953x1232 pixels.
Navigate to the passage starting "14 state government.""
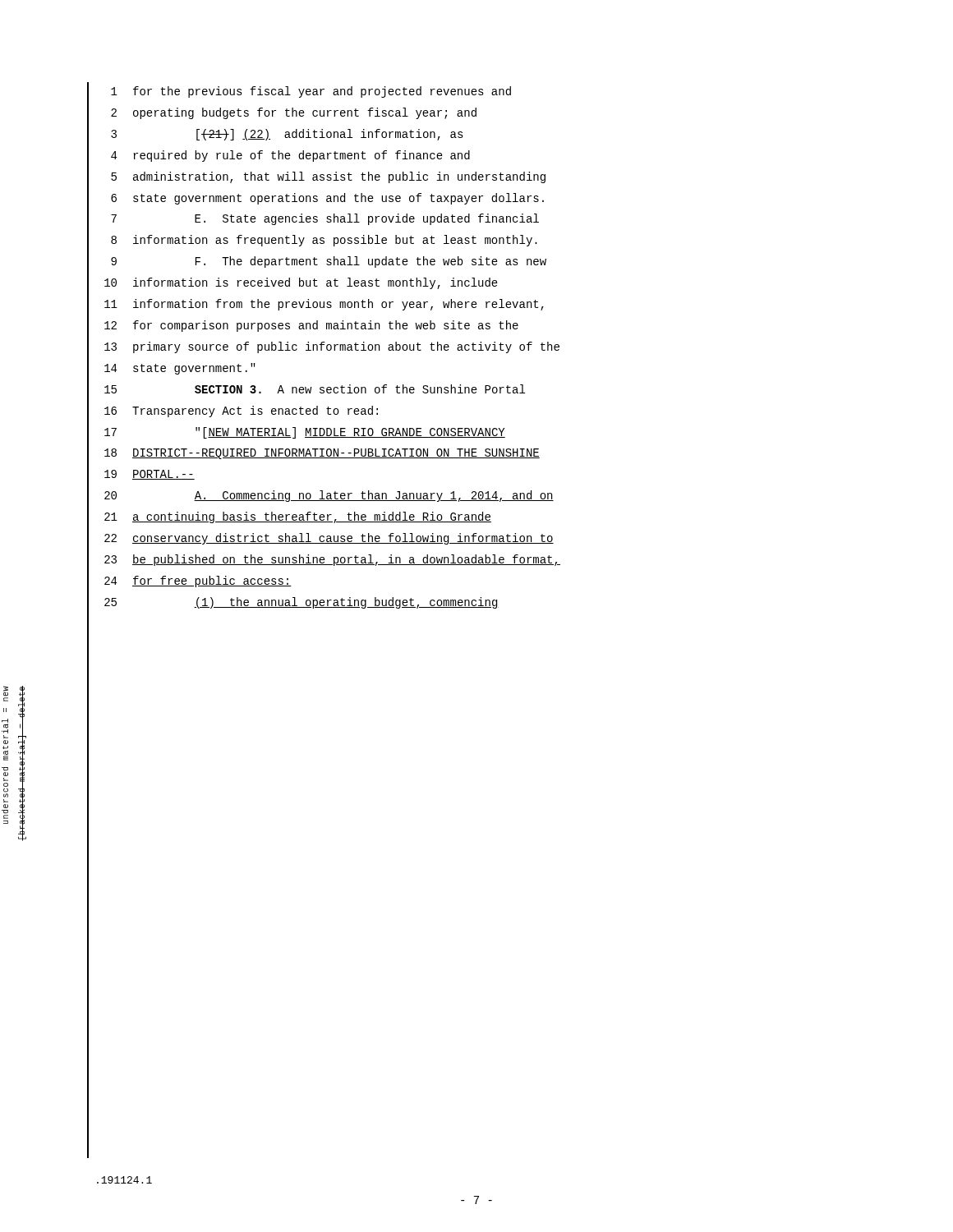tap(180, 369)
